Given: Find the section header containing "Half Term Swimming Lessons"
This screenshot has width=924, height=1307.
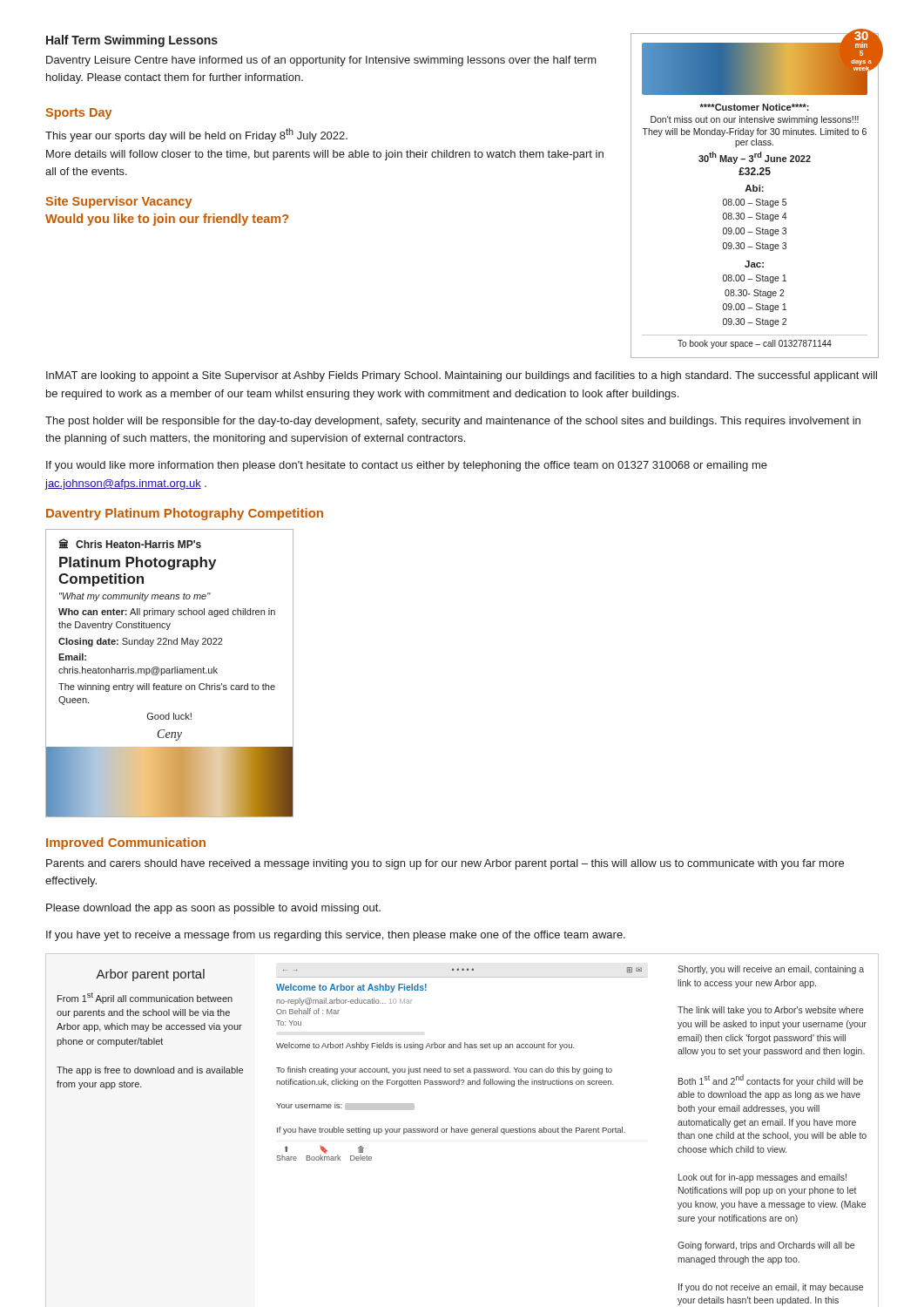Looking at the screenshot, I should [x=132, y=40].
